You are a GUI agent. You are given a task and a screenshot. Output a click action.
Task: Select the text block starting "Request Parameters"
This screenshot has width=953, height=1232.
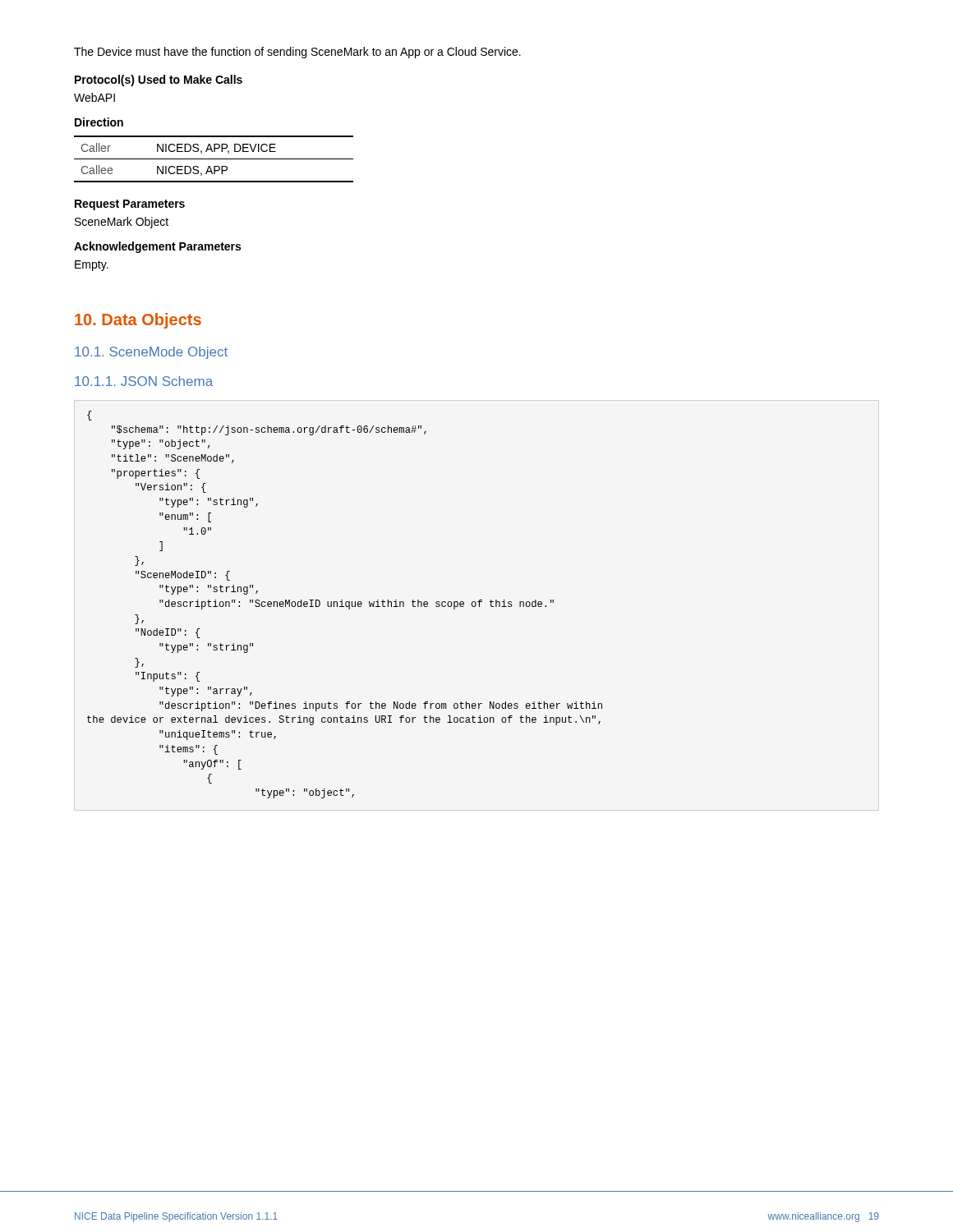point(130,204)
